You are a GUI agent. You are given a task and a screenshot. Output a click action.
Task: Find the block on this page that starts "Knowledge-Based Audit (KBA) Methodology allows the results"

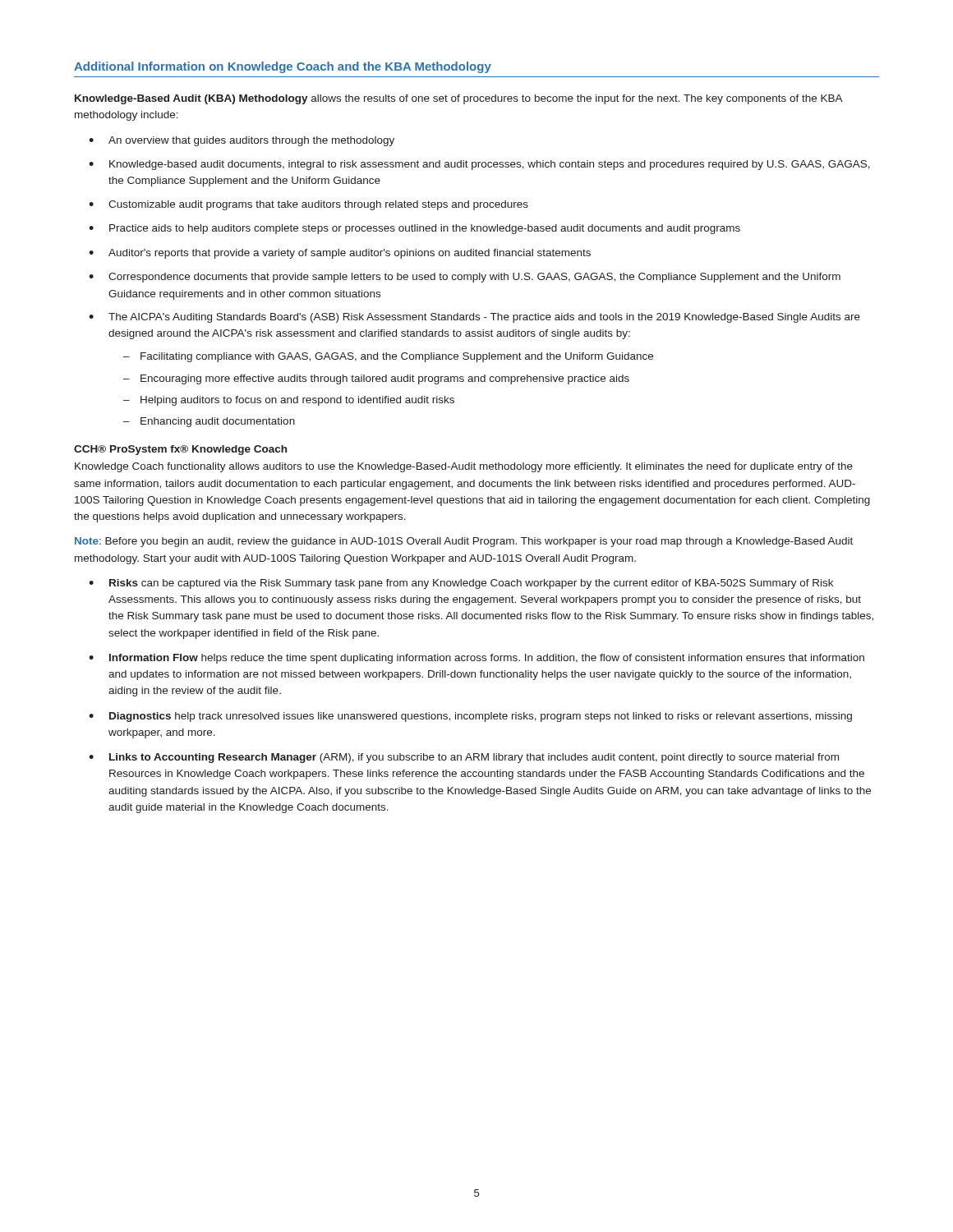458,107
